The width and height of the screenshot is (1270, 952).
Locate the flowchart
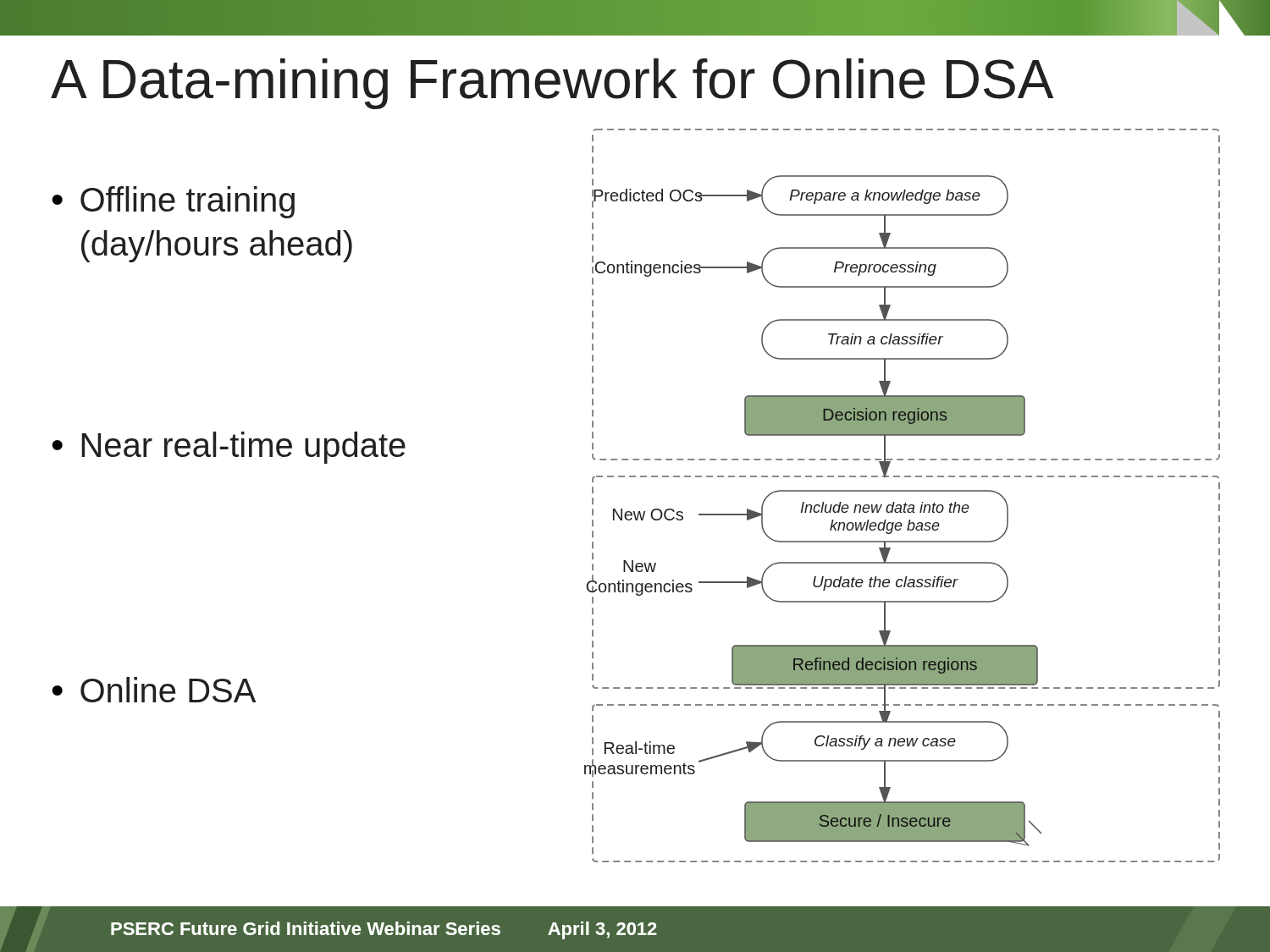click(x=817, y=498)
